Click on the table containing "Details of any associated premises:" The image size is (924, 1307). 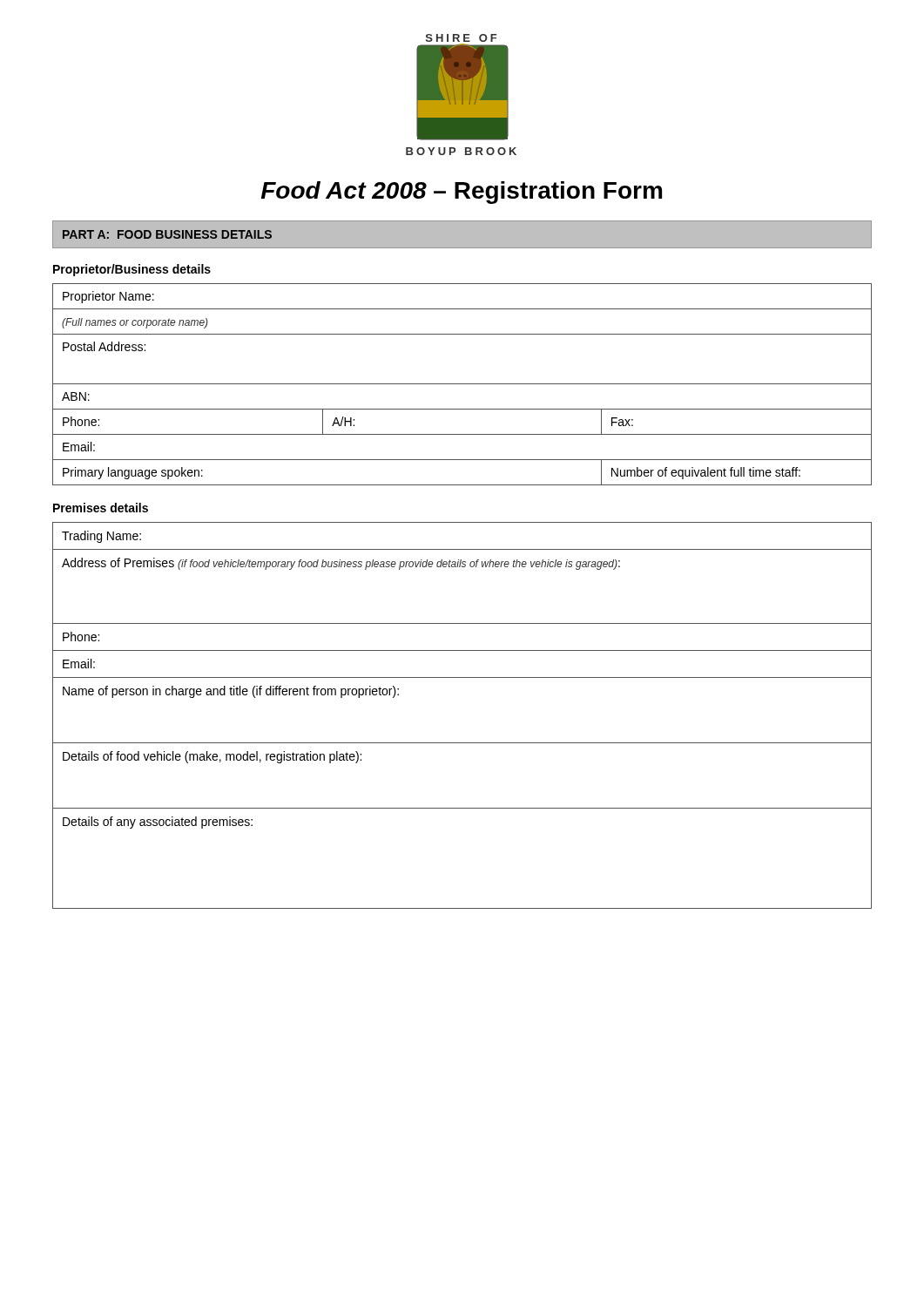coord(462,715)
